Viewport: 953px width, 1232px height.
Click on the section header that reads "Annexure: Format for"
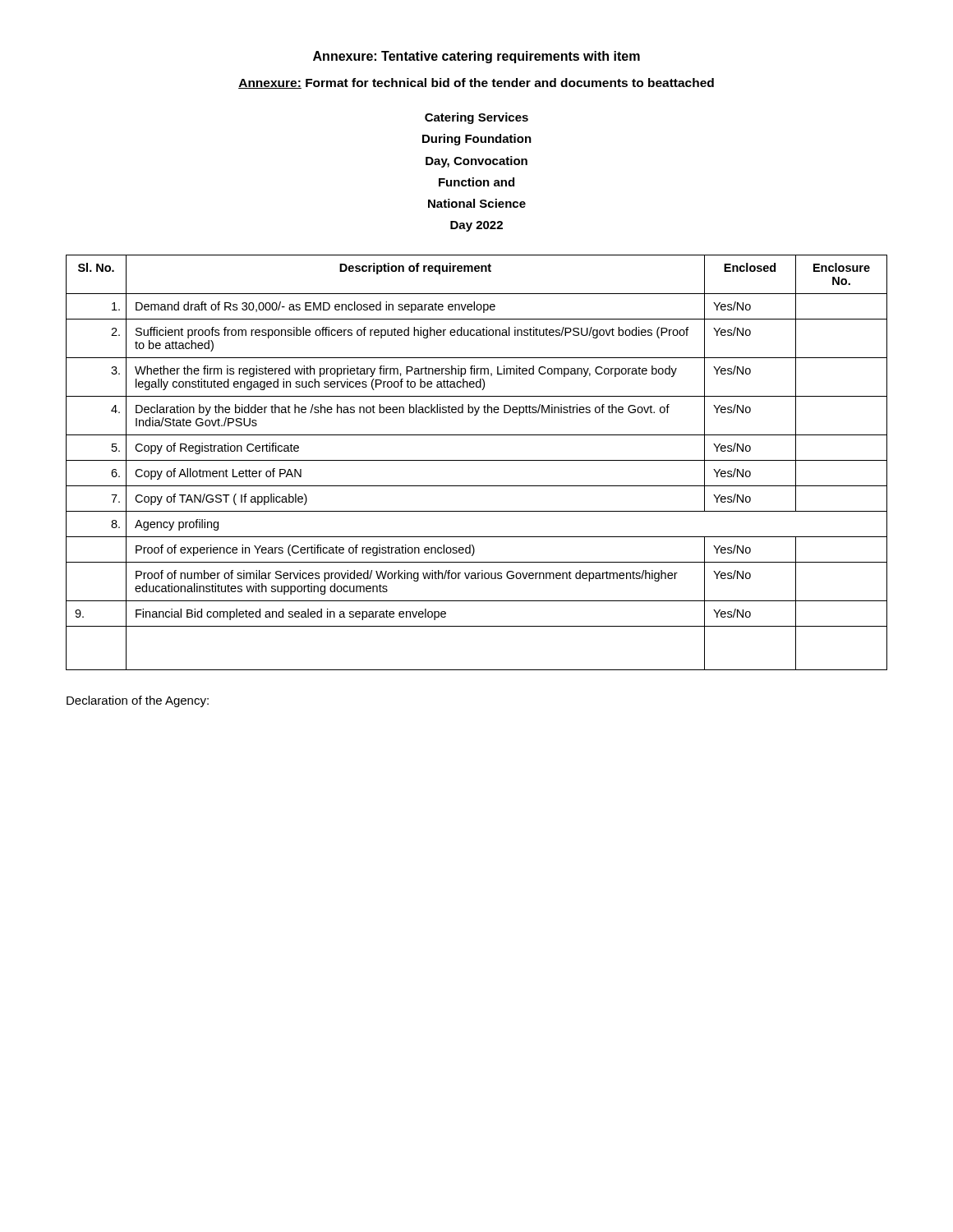[x=476, y=83]
